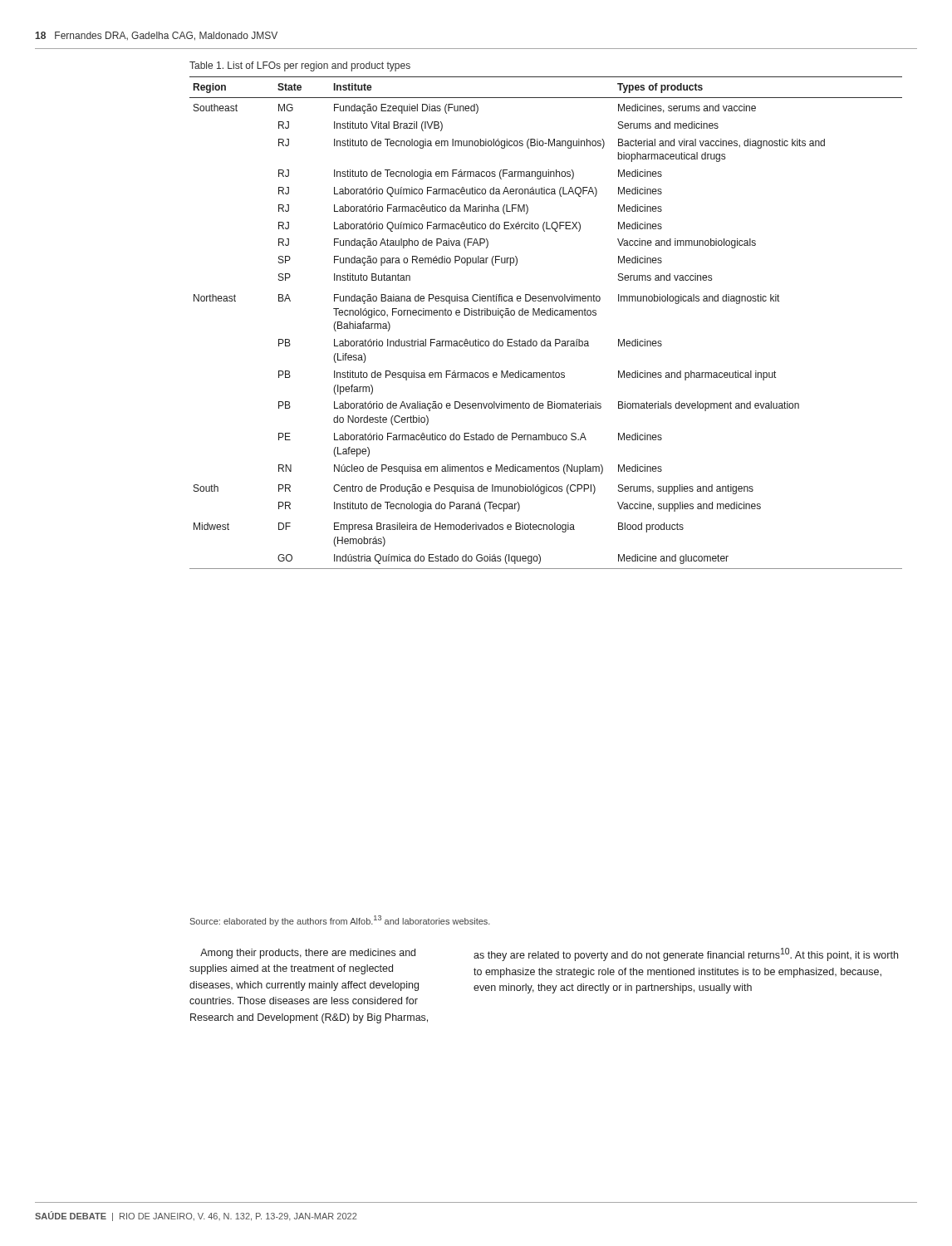Find the text block with the text "Among their products, there"
Image resolution: width=952 pixels, height=1246 pixels.
click(309, 985)
